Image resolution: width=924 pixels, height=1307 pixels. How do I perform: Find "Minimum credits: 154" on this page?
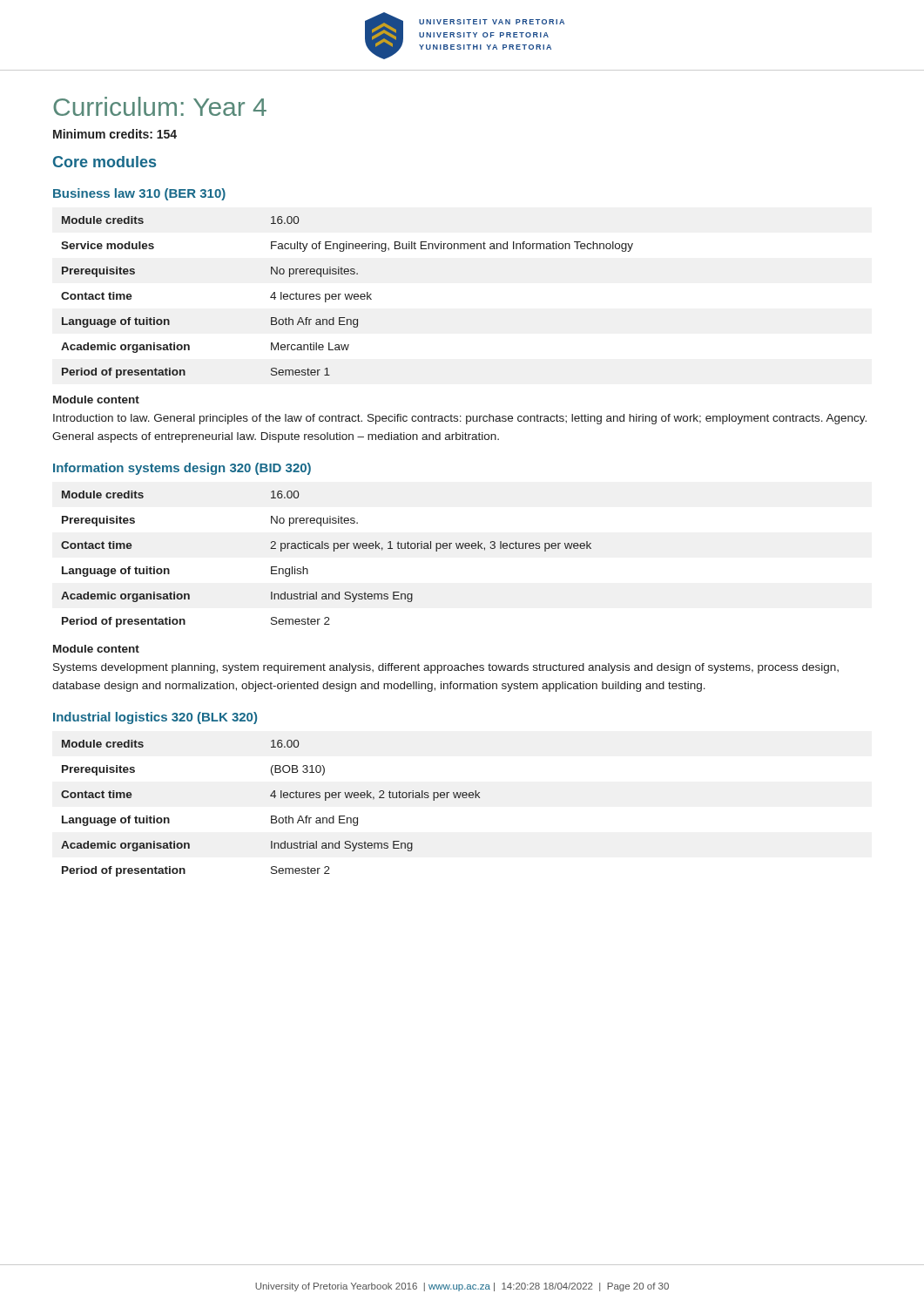pos(115,134)
